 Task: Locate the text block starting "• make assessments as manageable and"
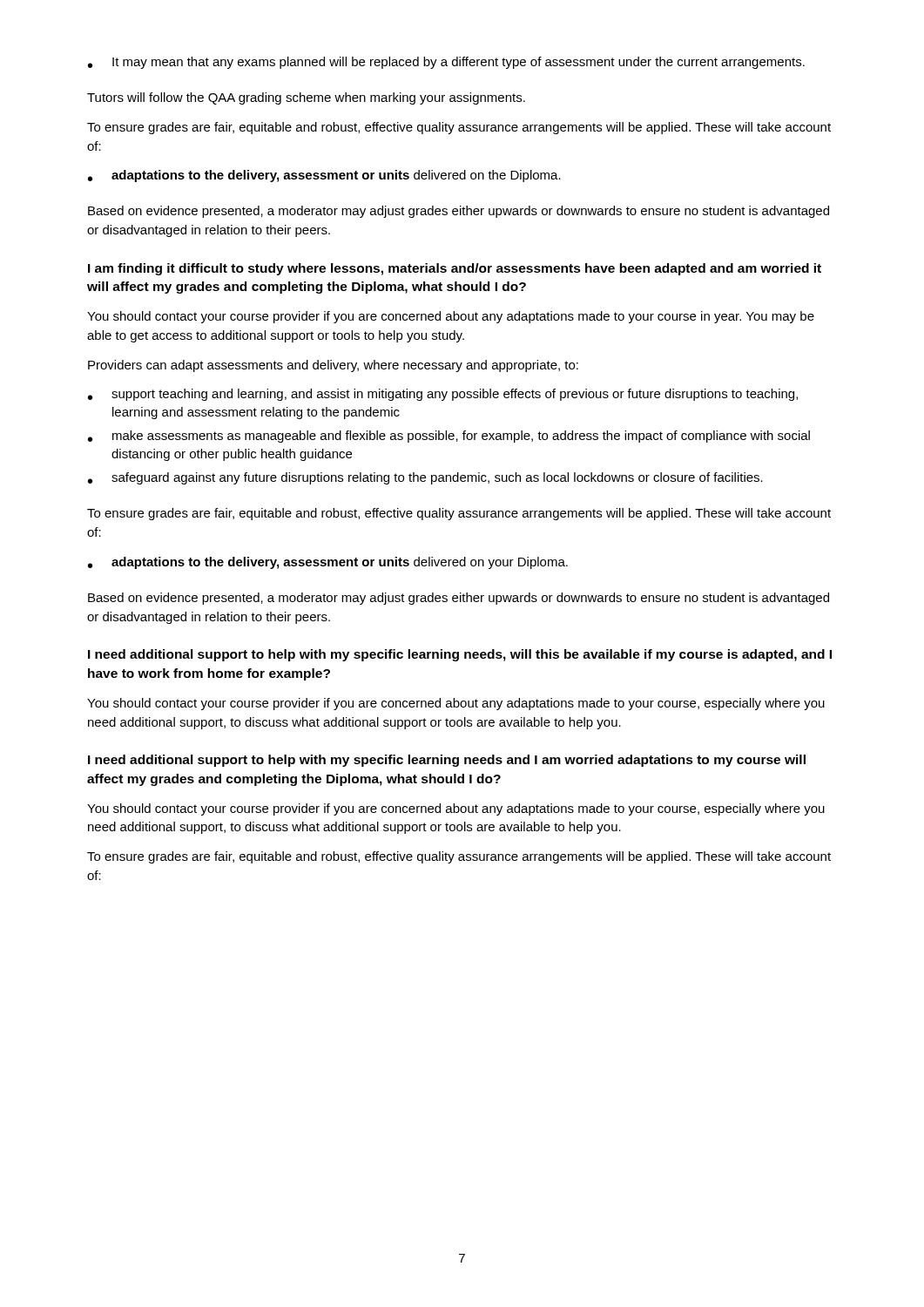coord(462,445)
